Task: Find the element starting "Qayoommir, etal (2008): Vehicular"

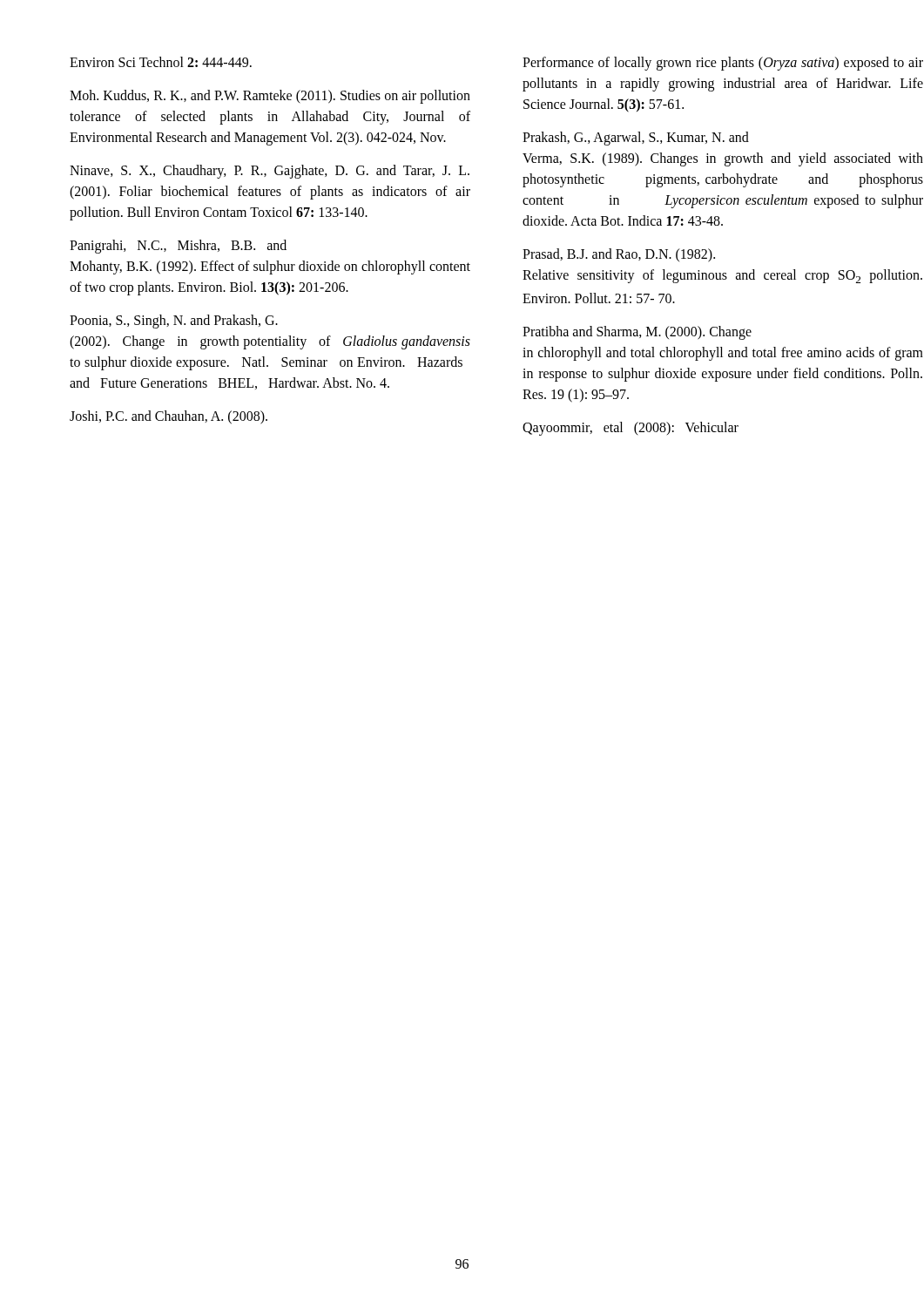Action: point(723,428)
